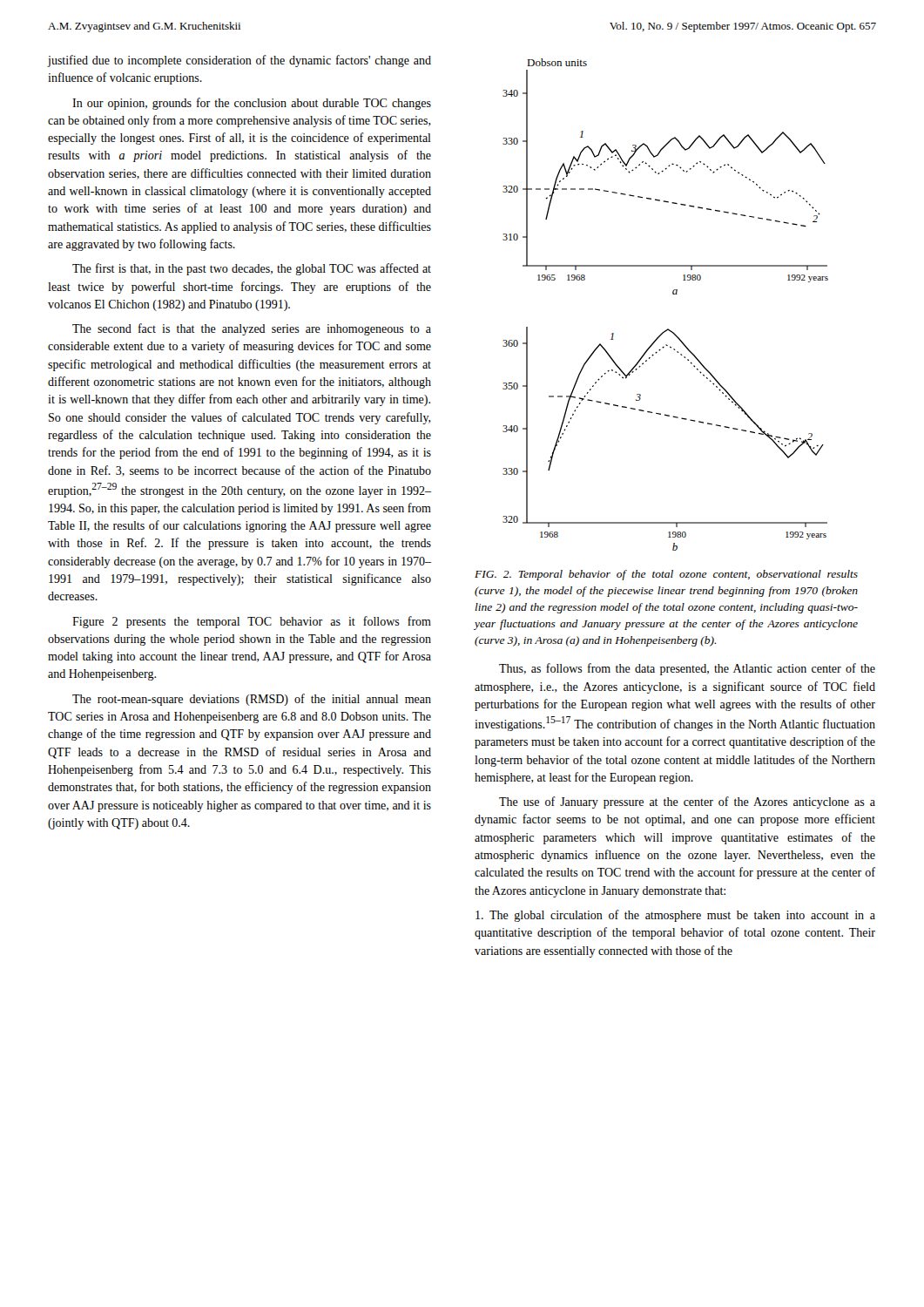Screen dimensions: 1307x924
Task: Navigate to the text block starting "In our opinion,"
Action: pos(239,174)
